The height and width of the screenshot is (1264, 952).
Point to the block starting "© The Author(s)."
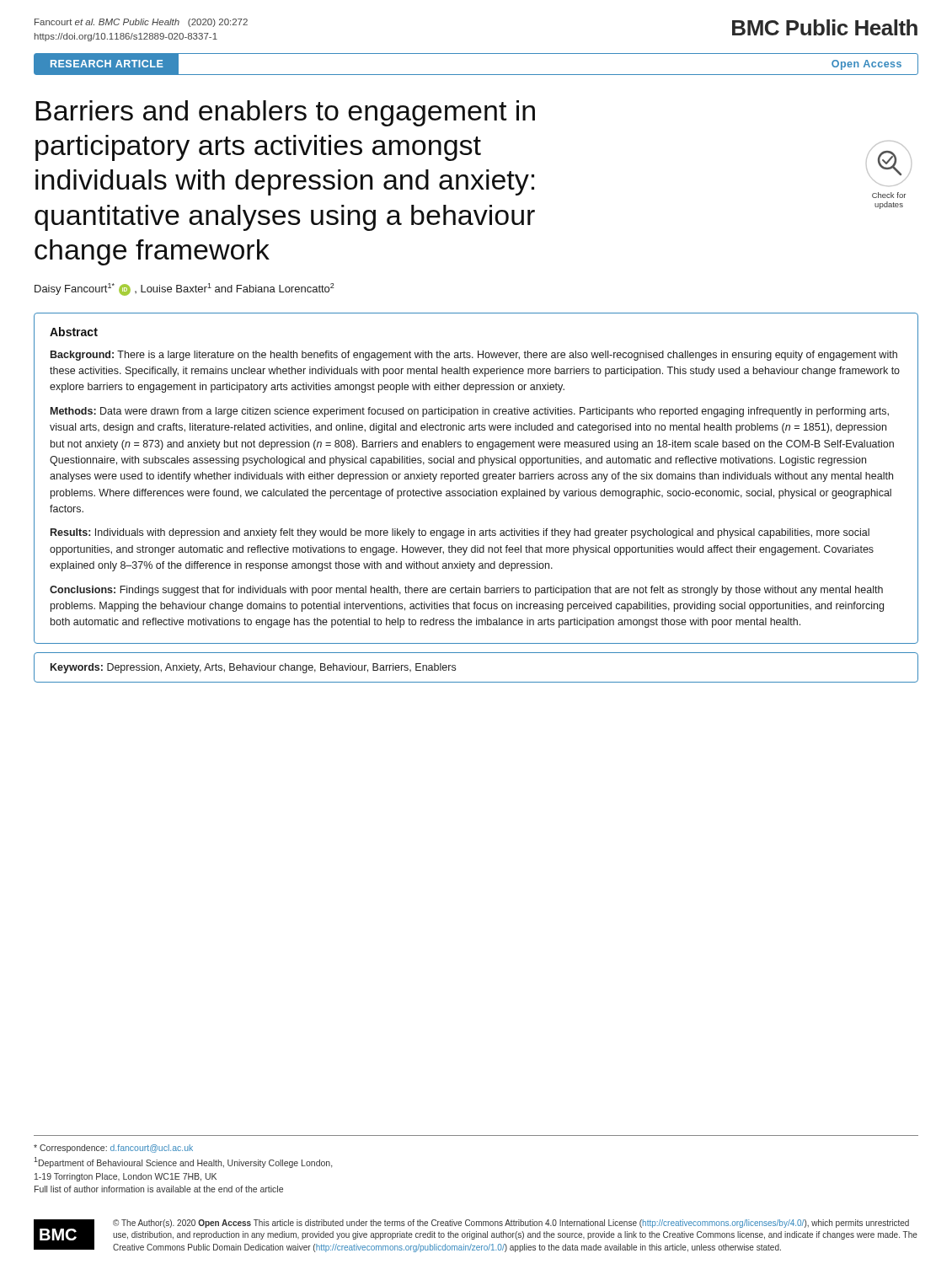point(515,1235)
